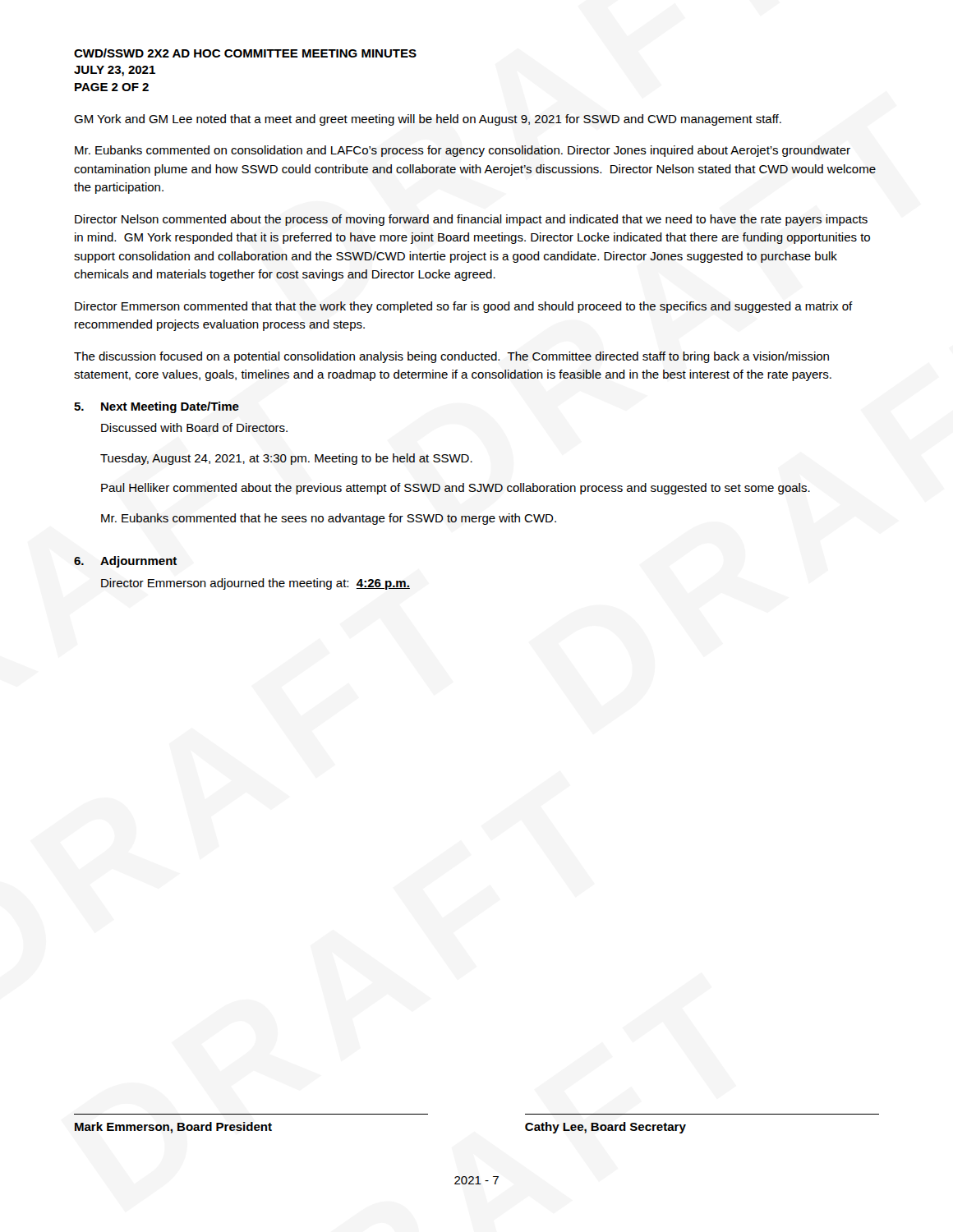Select the text block starting "Director Nelson commented about the process"
953x1232 pixels.
pyautogui.click(x=472, y=246)
